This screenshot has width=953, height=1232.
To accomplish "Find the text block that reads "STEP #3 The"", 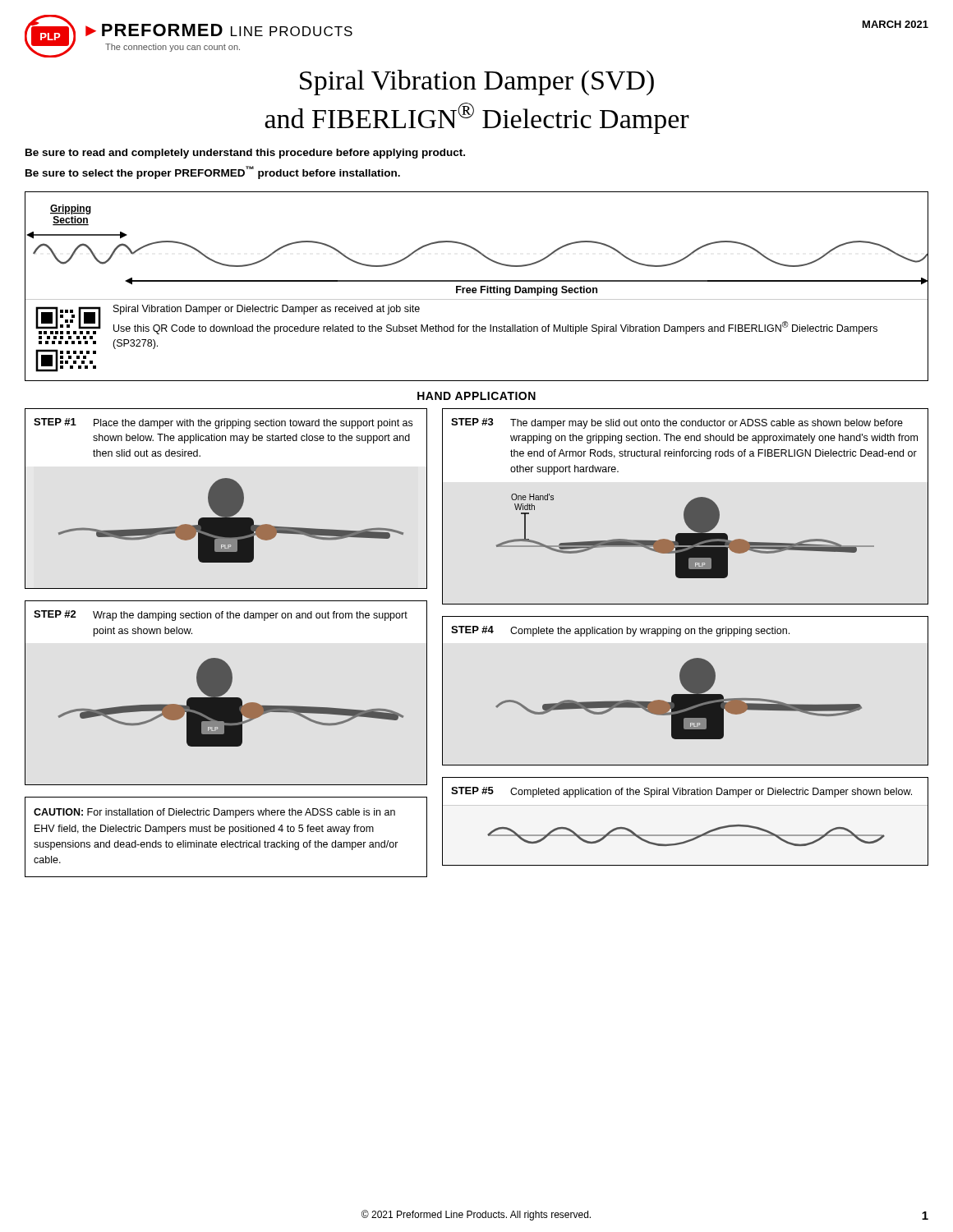I will (x=685, y=506).
